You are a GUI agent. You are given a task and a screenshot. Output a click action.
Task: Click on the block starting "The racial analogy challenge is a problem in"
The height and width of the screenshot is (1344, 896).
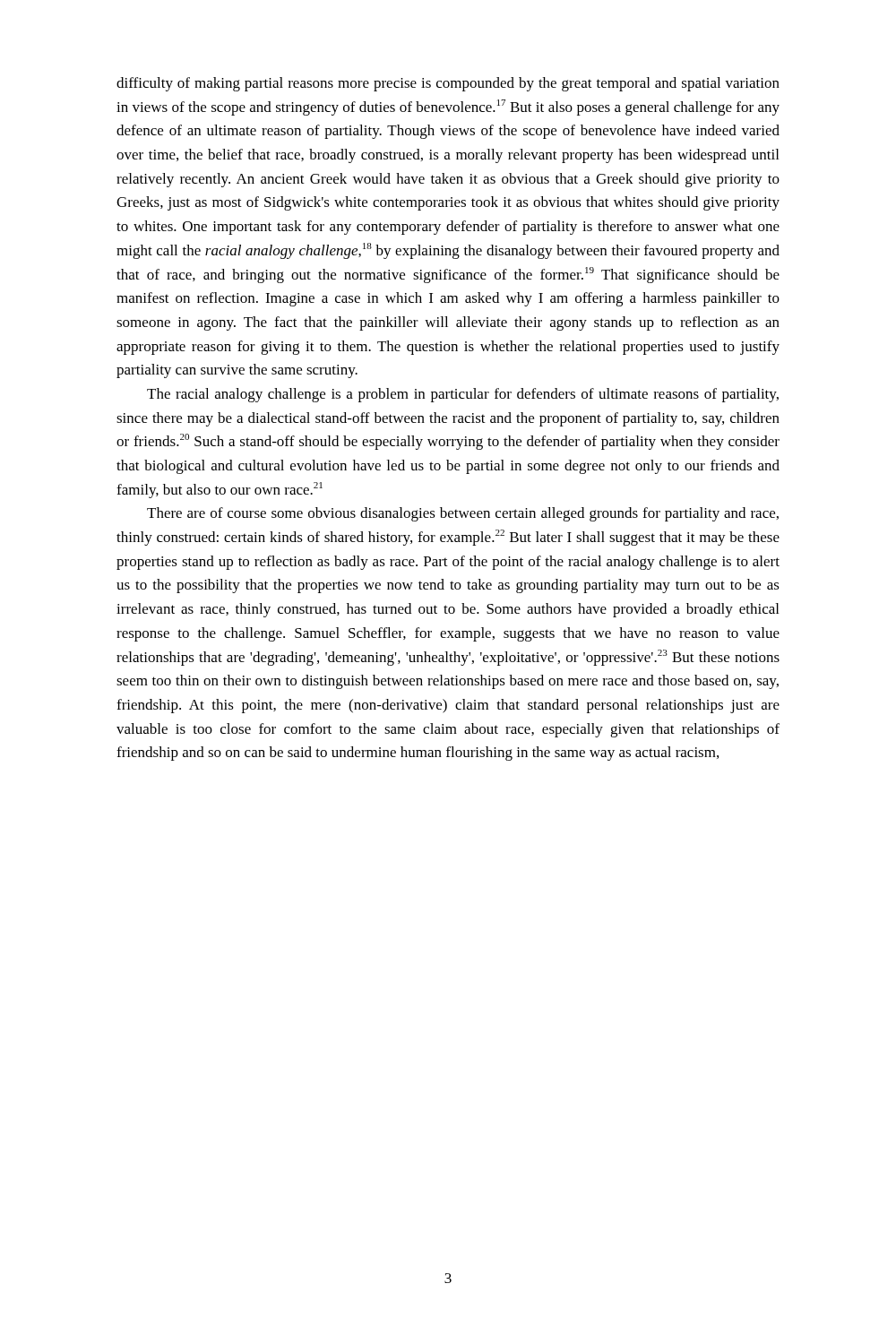pos(448,442)
